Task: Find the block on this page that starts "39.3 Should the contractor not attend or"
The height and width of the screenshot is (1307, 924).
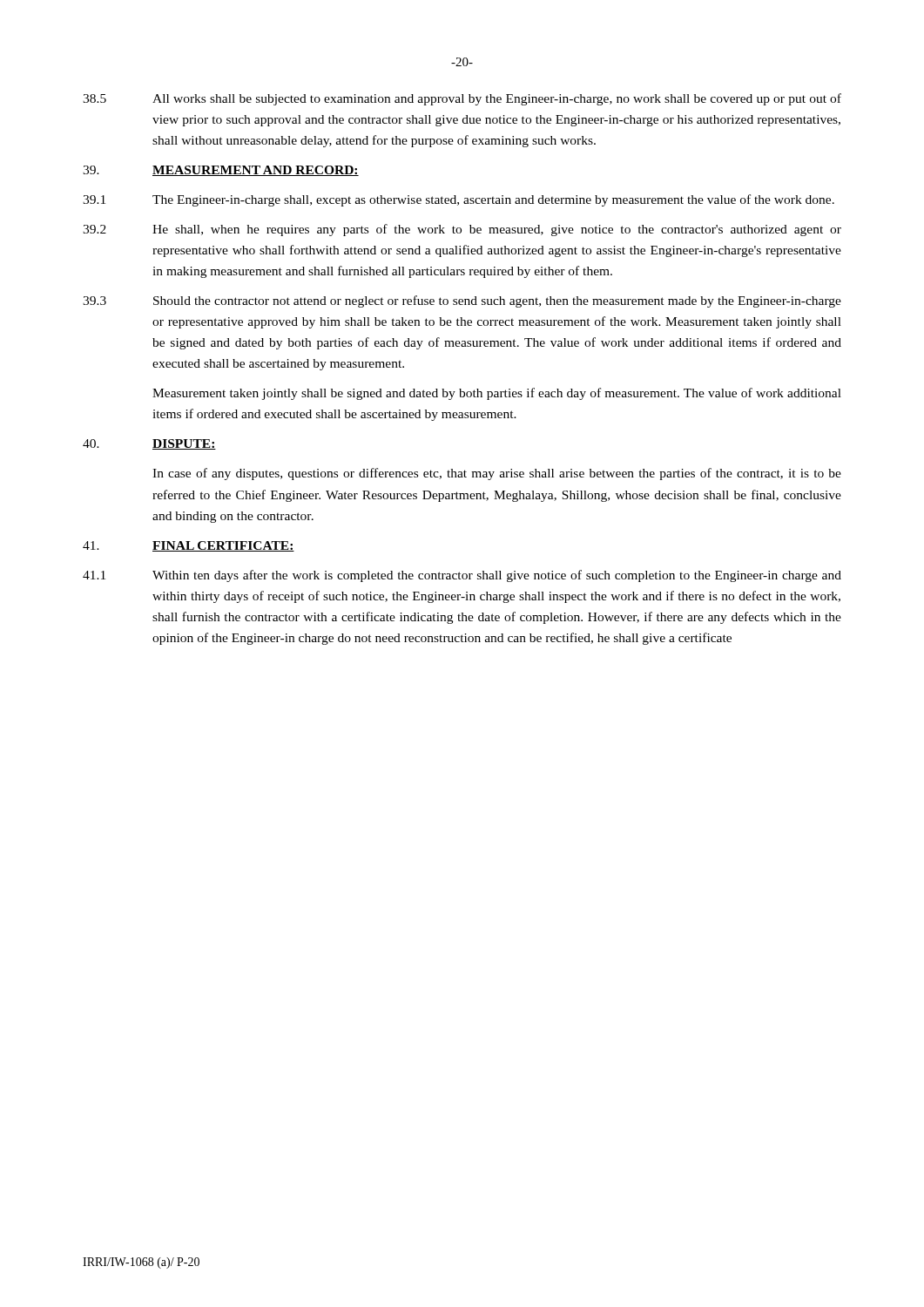Action: coord(462,332)
